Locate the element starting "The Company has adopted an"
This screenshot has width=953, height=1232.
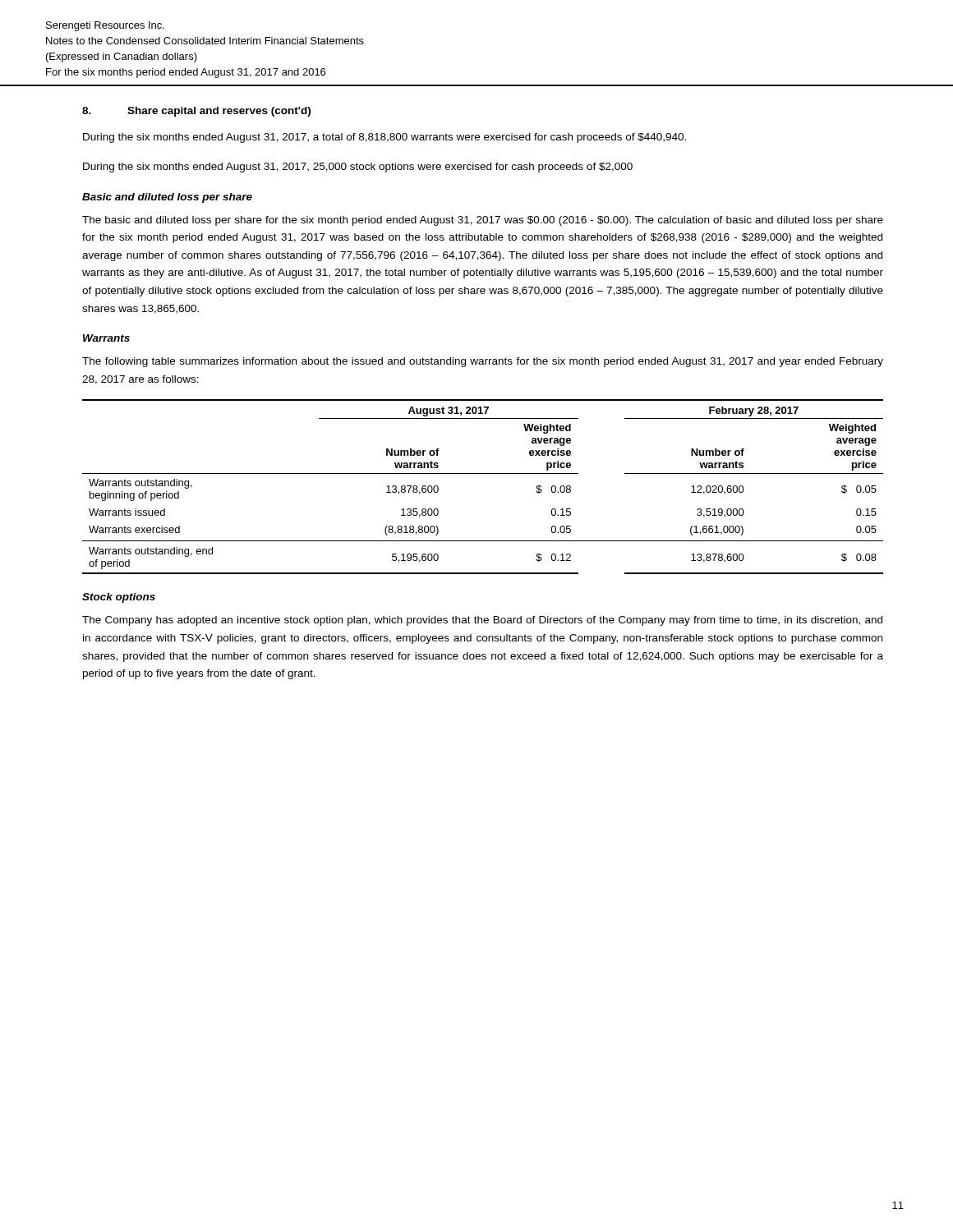point(483,647)
